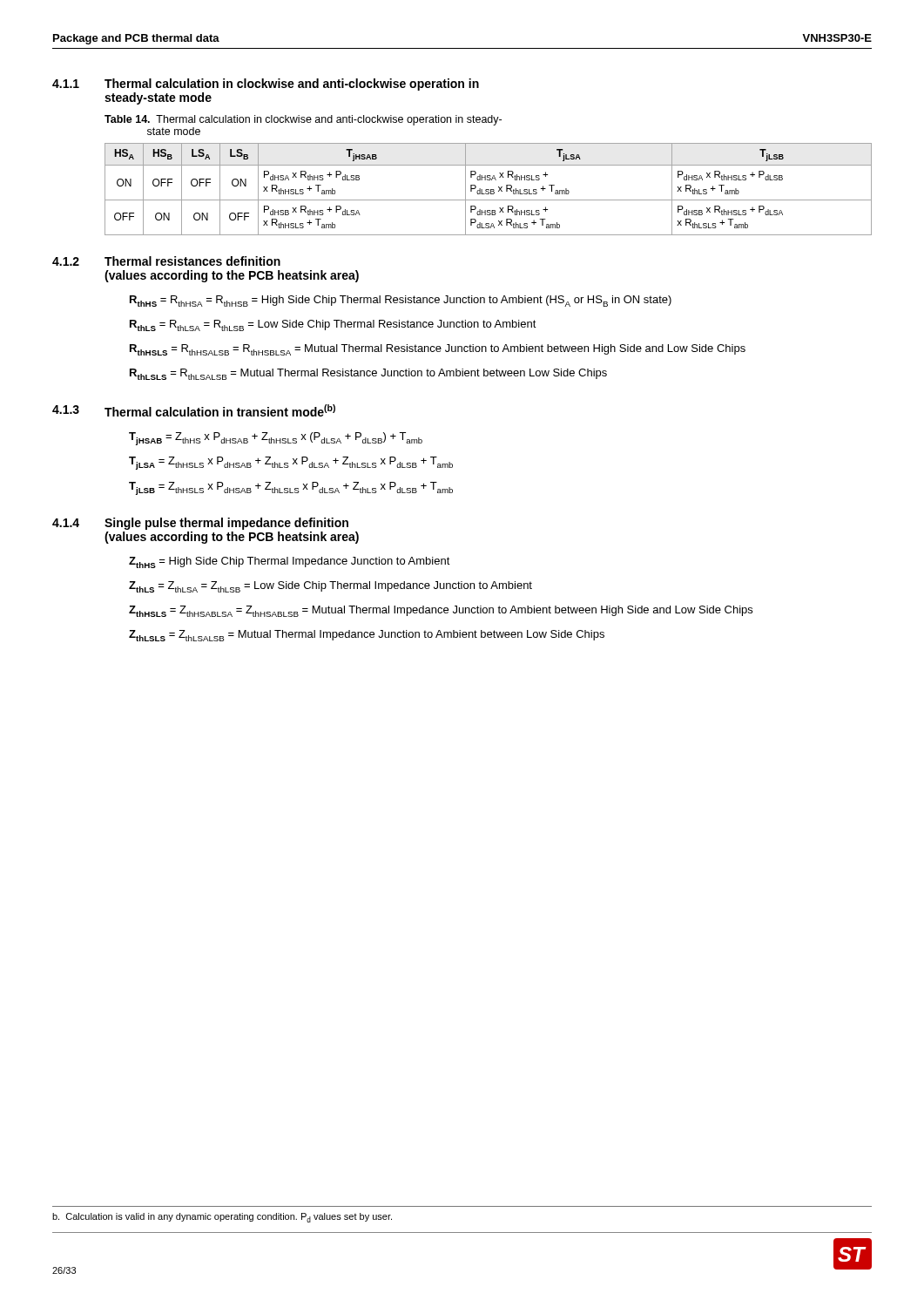Navigate to the element starting "ZthLS = ZthLSA = ZthLSB = Low Side"
The height and width of the screenshot is (1307, 924).
pyautogui.click(x=500, y=586)
